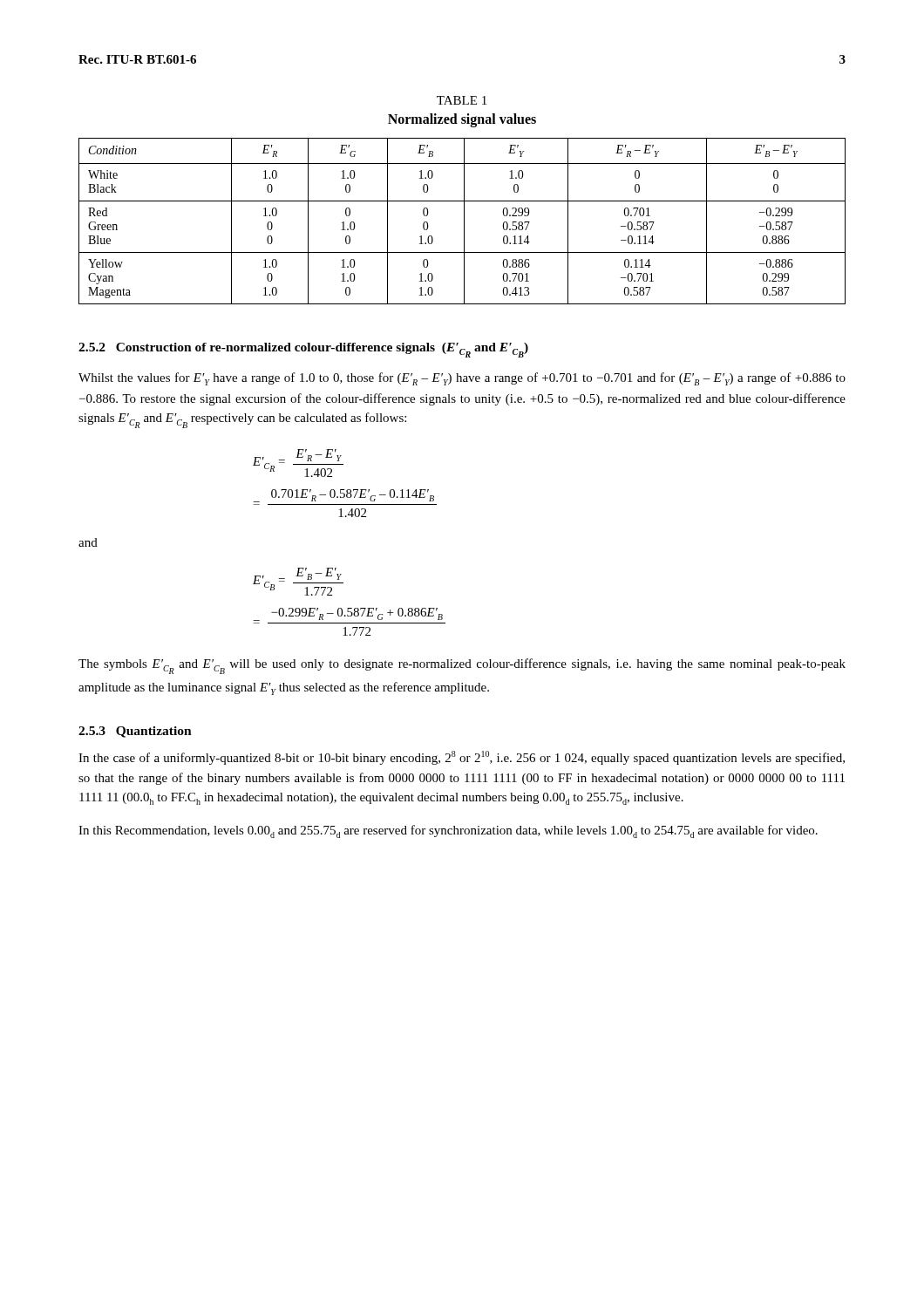Select the text block that says "In this Recommendation,"

pos(448,832)
